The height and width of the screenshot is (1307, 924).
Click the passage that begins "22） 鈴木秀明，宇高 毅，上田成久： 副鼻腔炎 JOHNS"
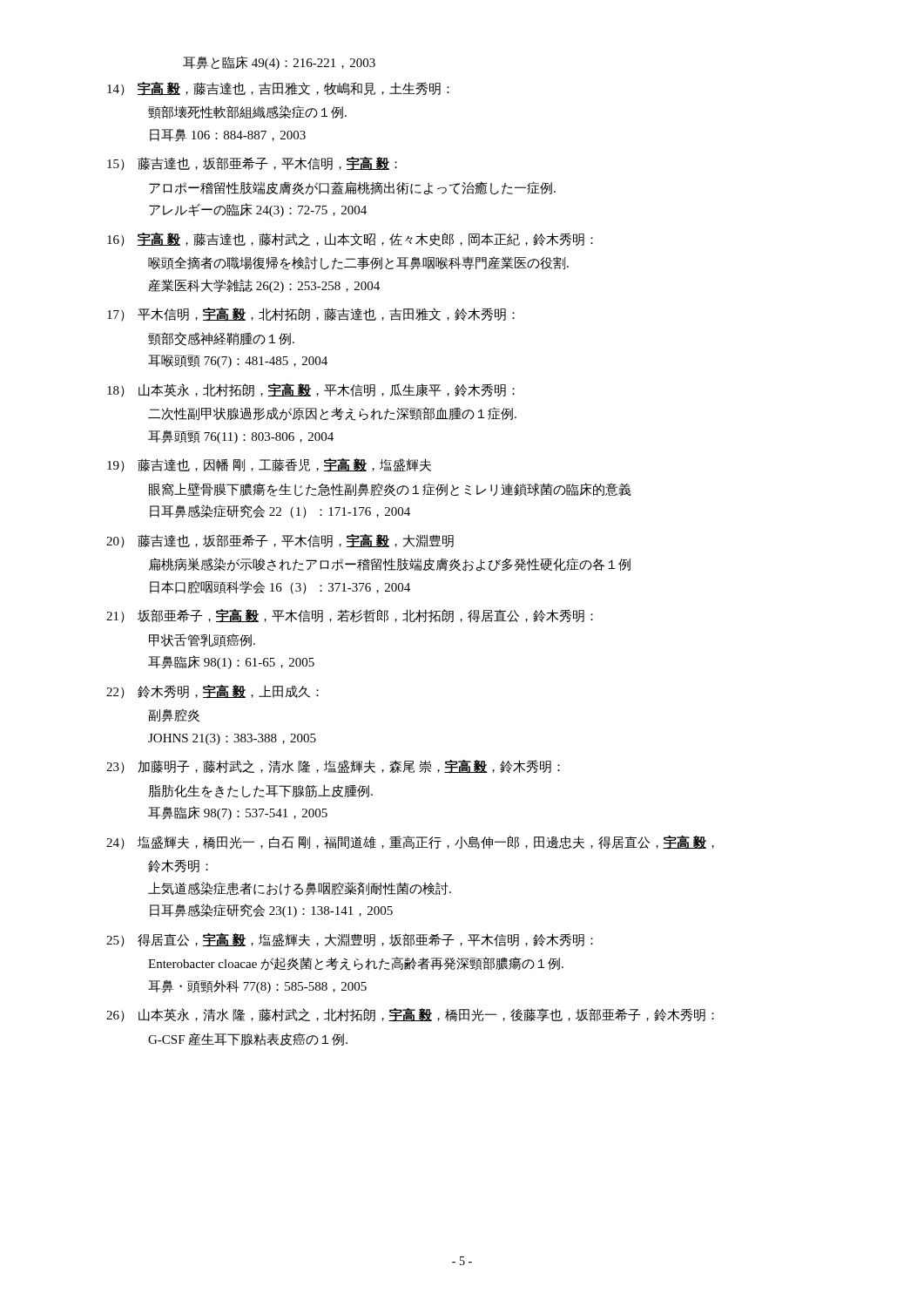pyautogui.click(x=212, y=692)
